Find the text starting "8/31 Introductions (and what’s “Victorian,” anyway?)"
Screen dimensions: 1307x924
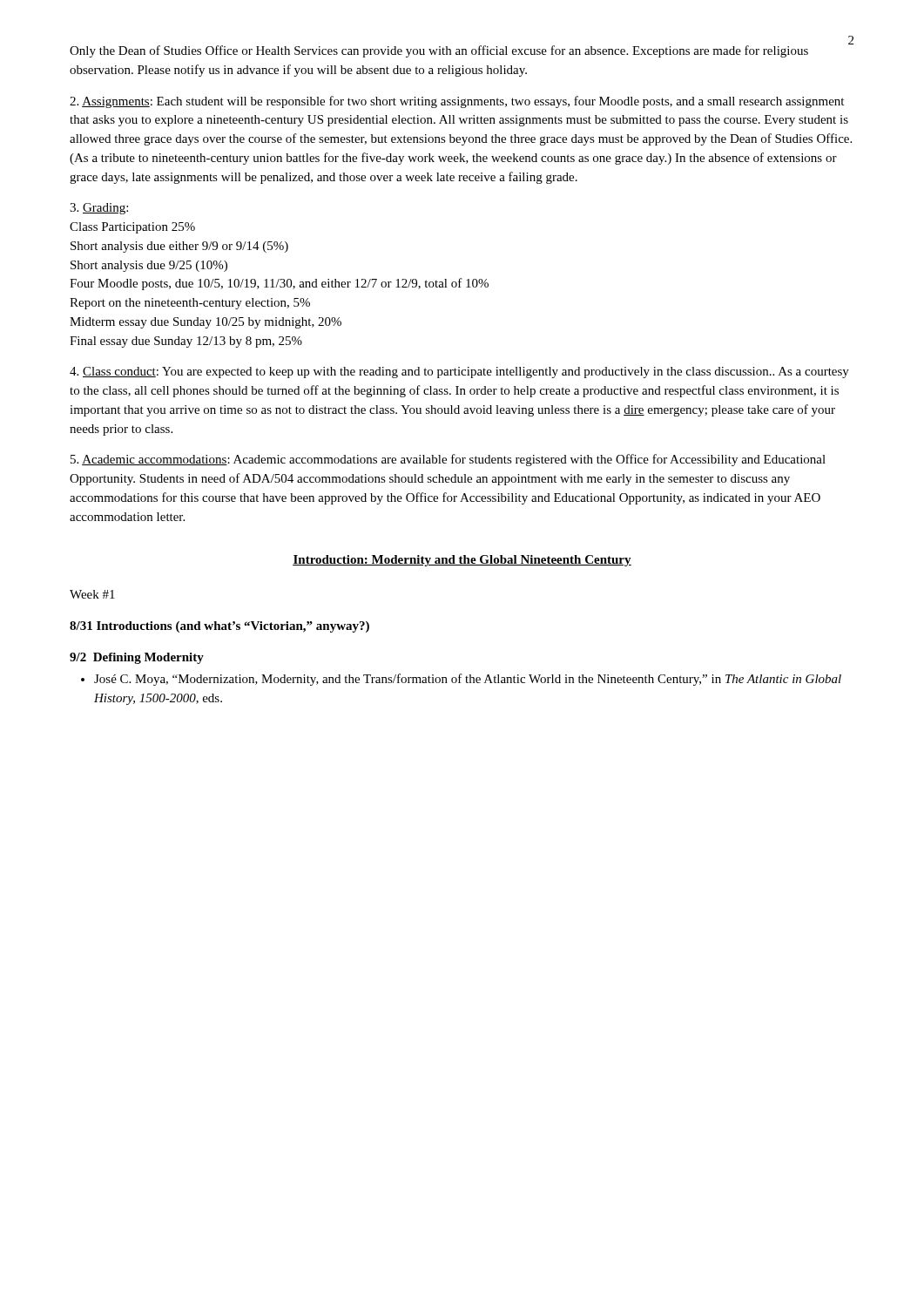coord(219,627)
